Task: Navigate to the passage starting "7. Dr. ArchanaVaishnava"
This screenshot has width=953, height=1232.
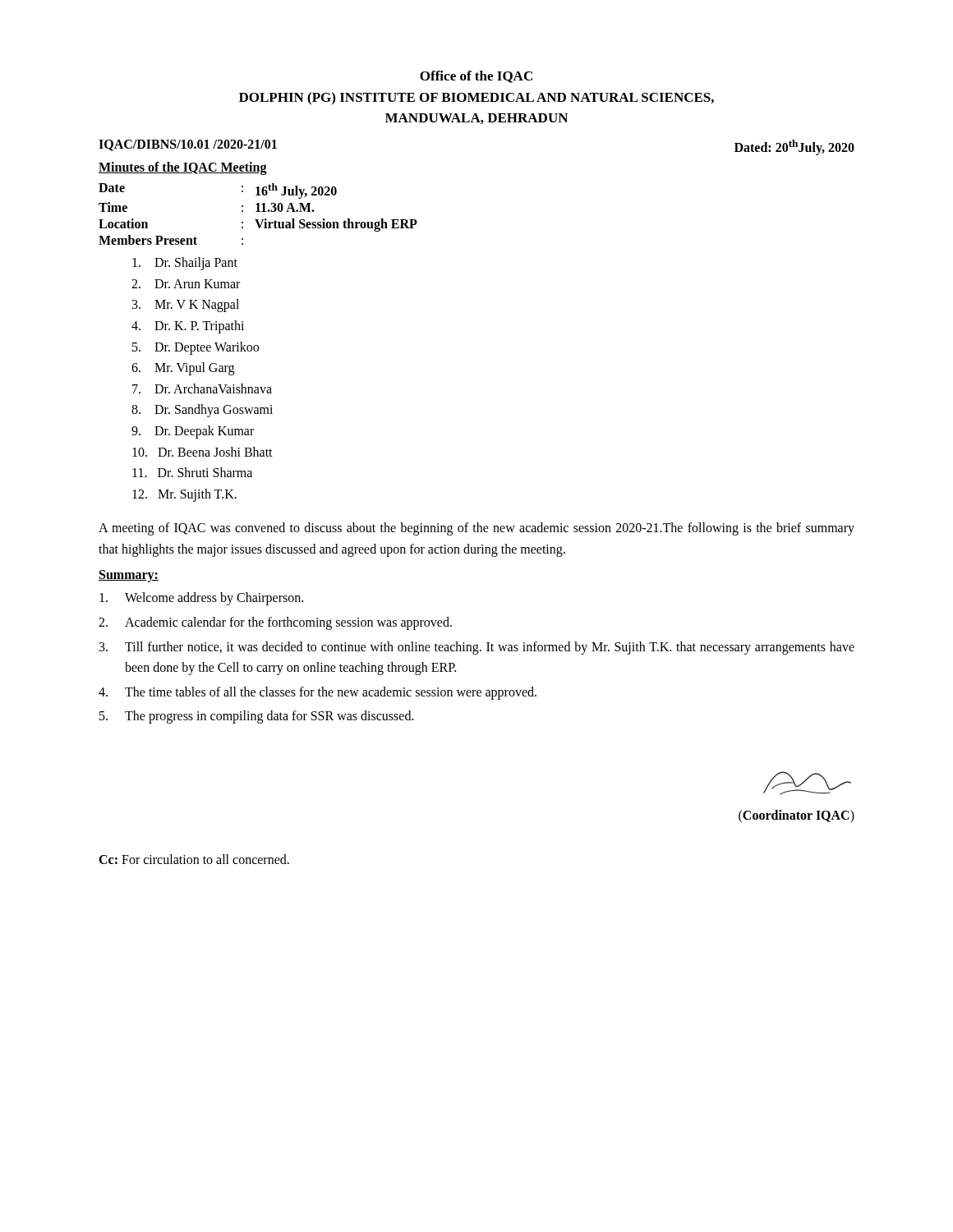Action: pyautogui.click(x=202, y=389)
